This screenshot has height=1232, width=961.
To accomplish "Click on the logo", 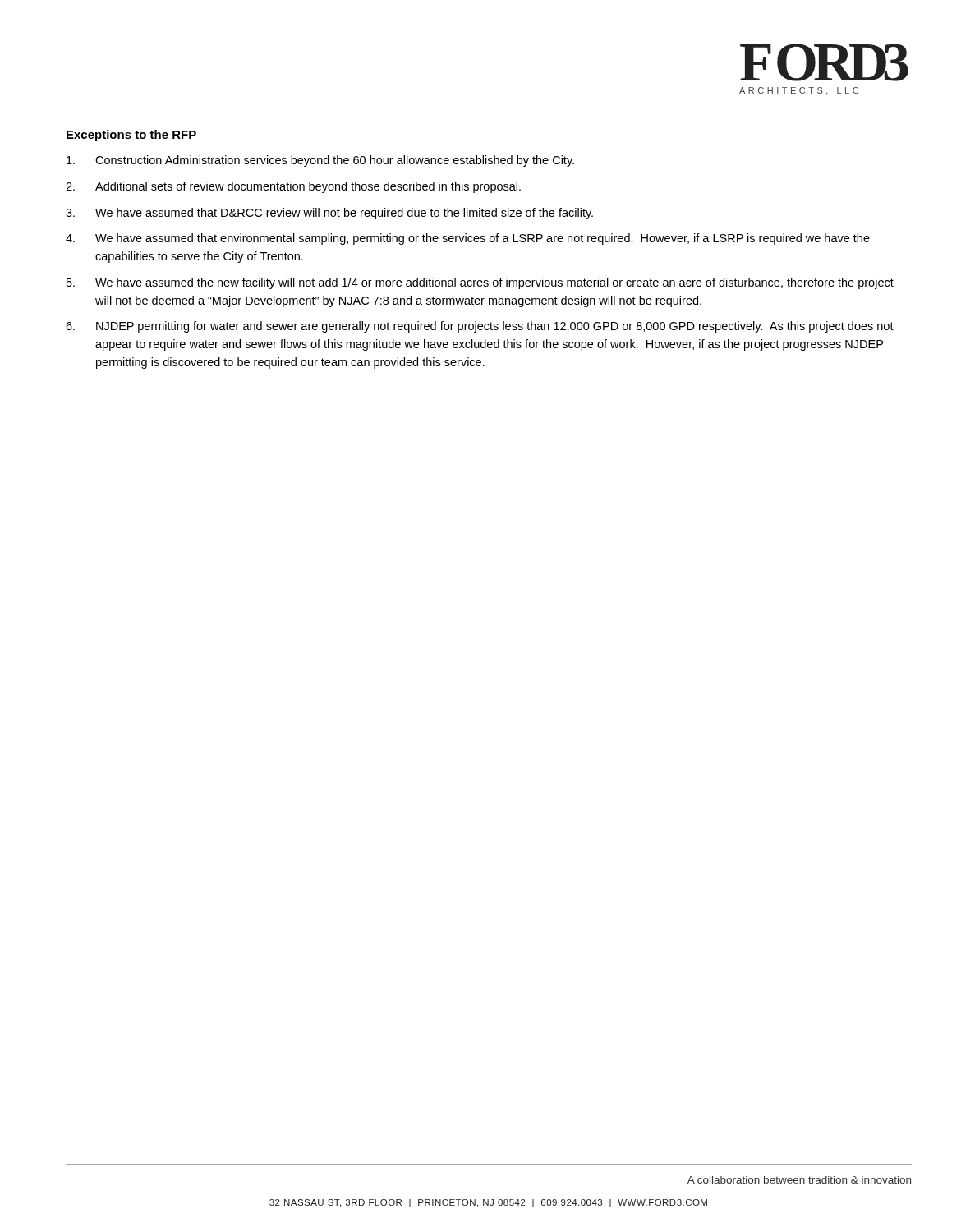I will (x=821, y=66).
